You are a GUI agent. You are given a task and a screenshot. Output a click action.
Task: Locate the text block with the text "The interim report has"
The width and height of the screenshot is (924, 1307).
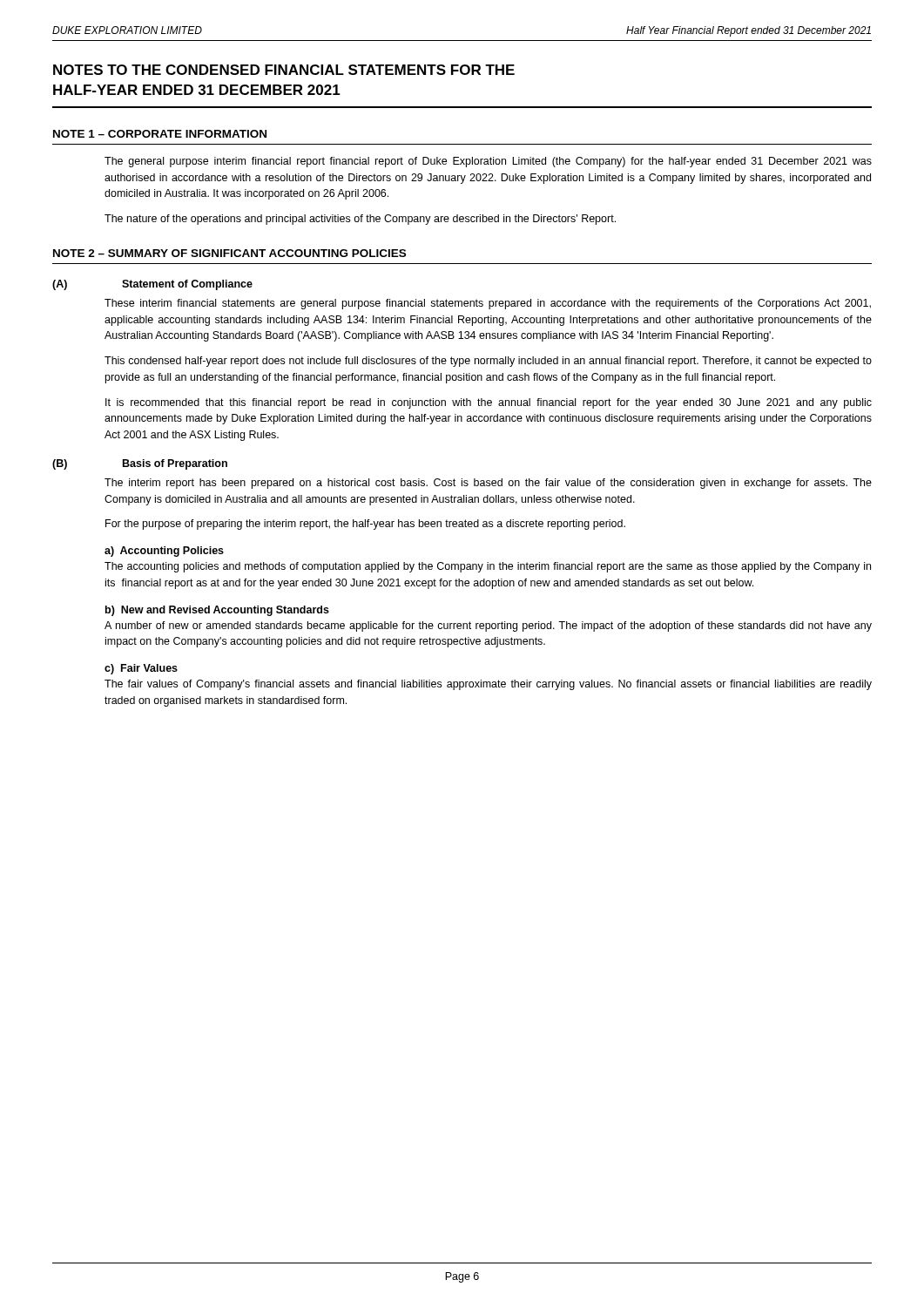(488, 491)
